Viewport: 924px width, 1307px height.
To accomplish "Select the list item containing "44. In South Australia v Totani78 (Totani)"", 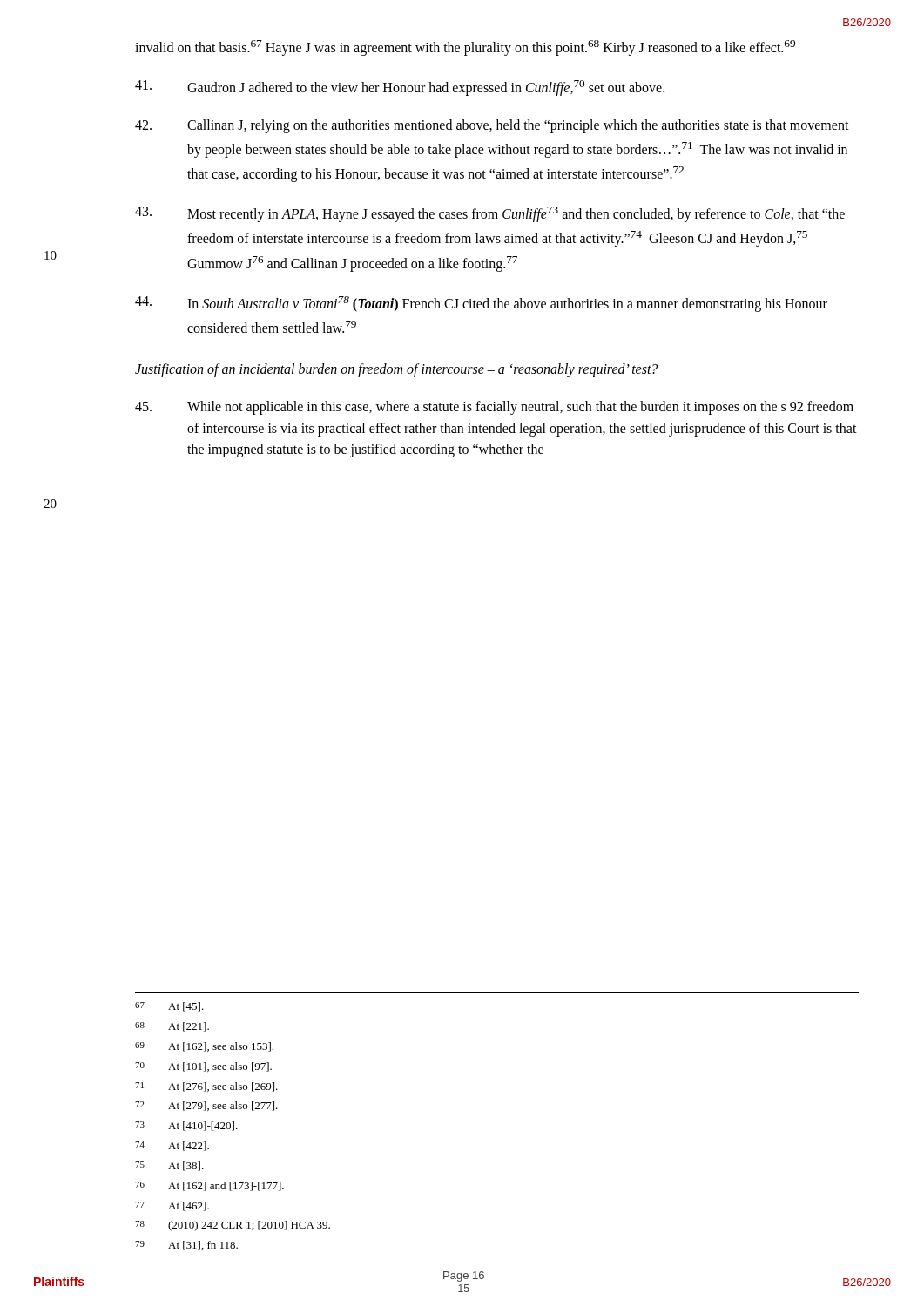I will (497, 315).
